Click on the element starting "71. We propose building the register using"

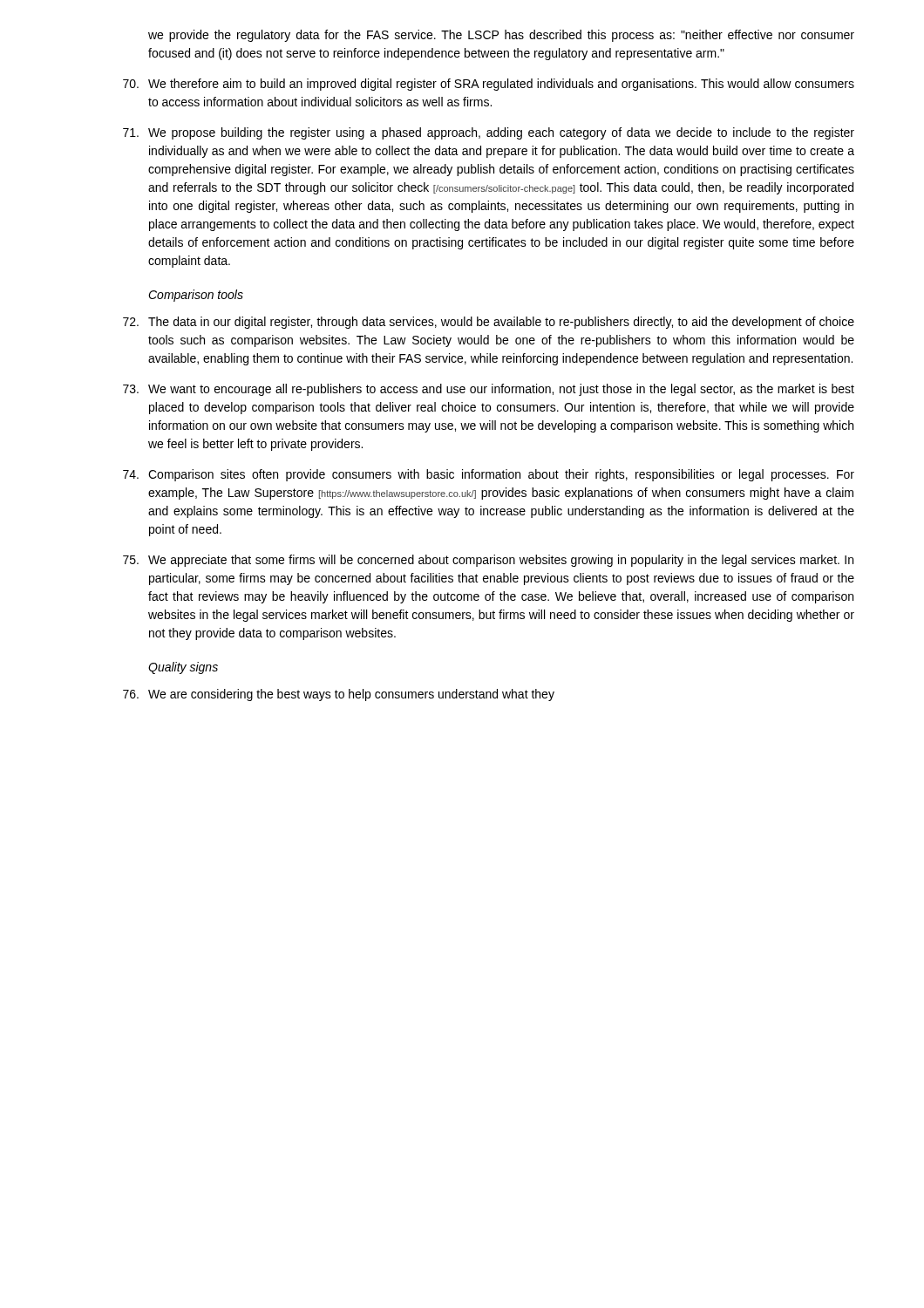(x=475, y=197)
